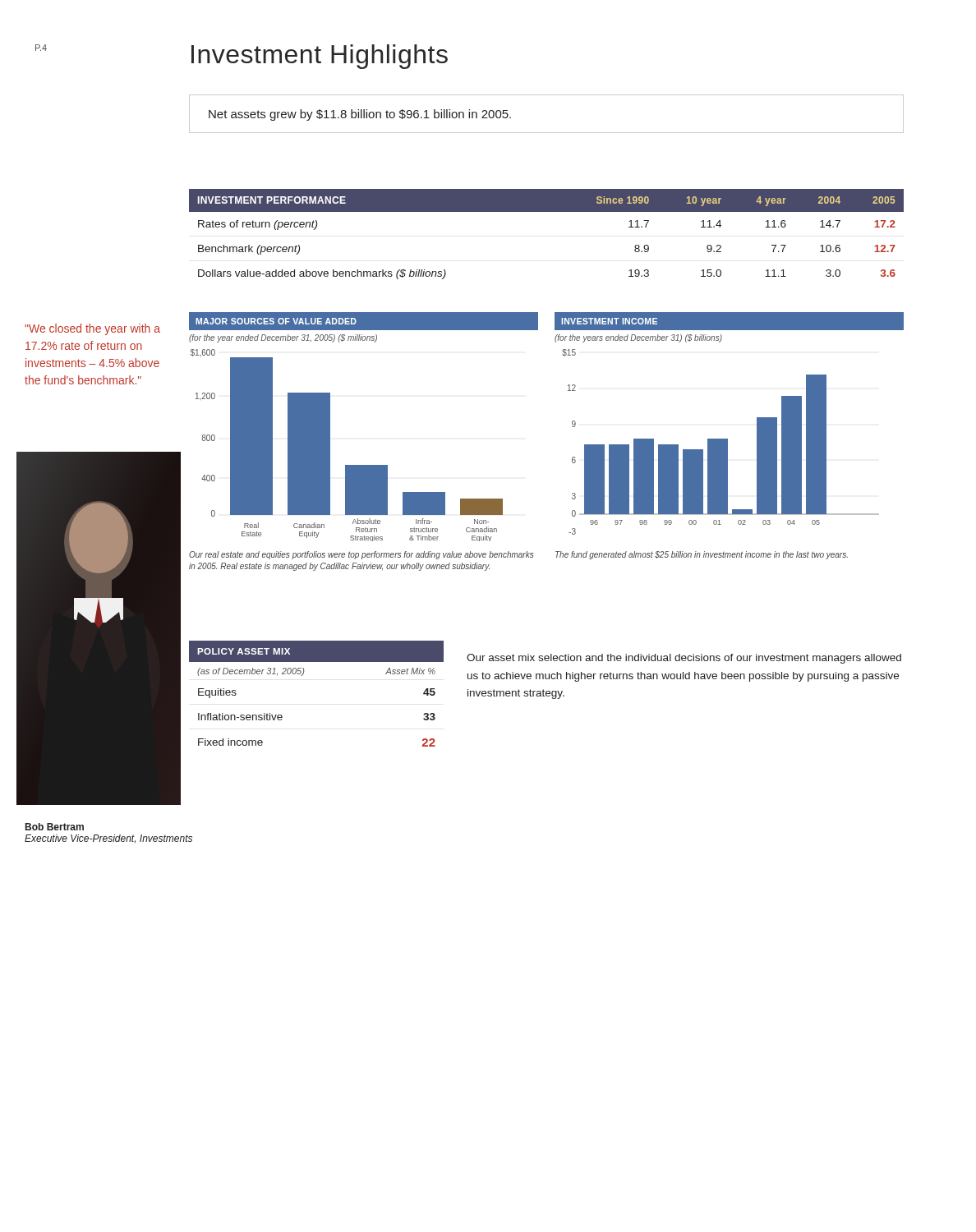The height and width of the screenshot is (1232, 976).
Task: Select the block starting "Our asset mix selection"
Action: click(684, 675)
